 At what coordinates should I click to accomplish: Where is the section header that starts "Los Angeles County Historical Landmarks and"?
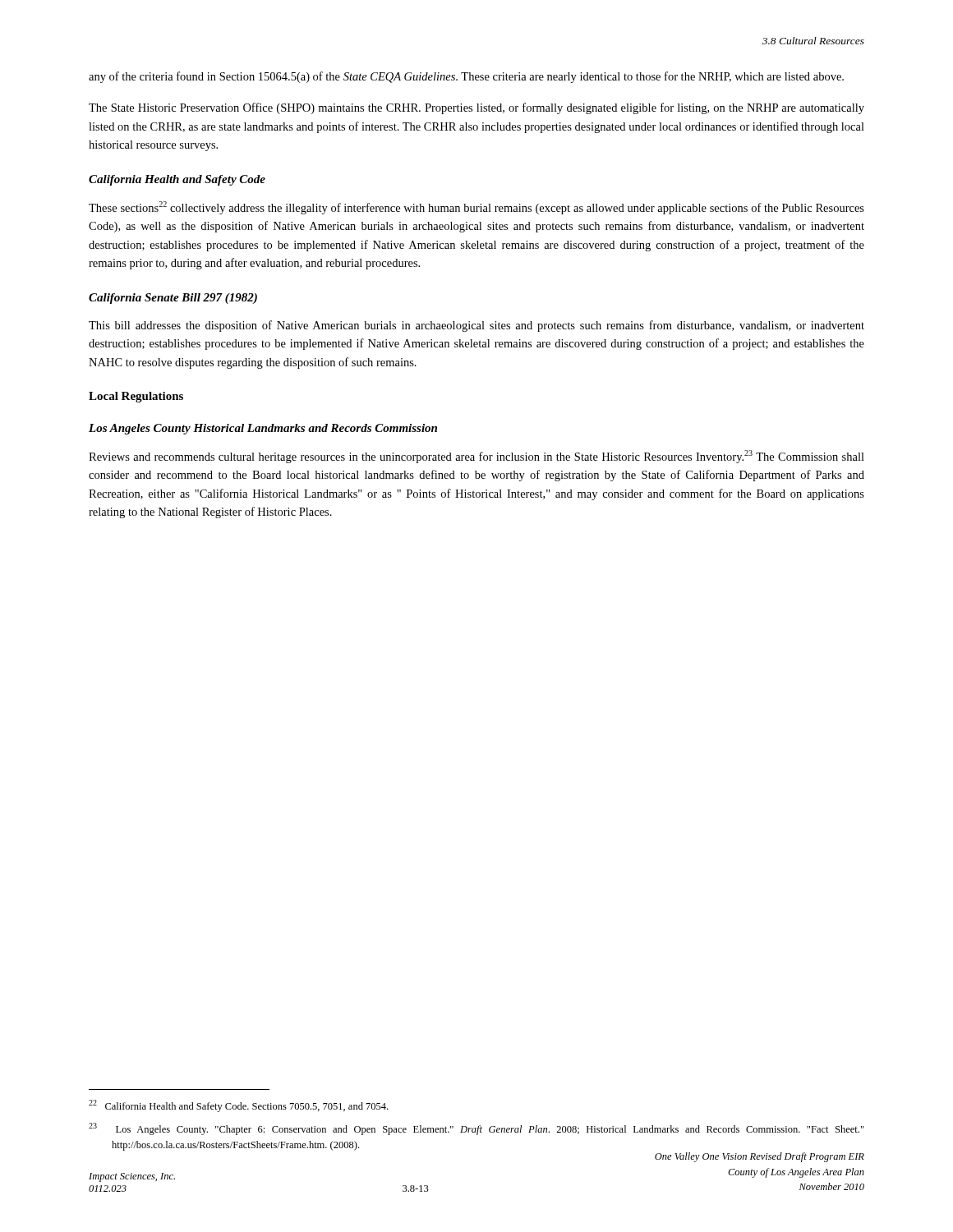pos(263,428)
